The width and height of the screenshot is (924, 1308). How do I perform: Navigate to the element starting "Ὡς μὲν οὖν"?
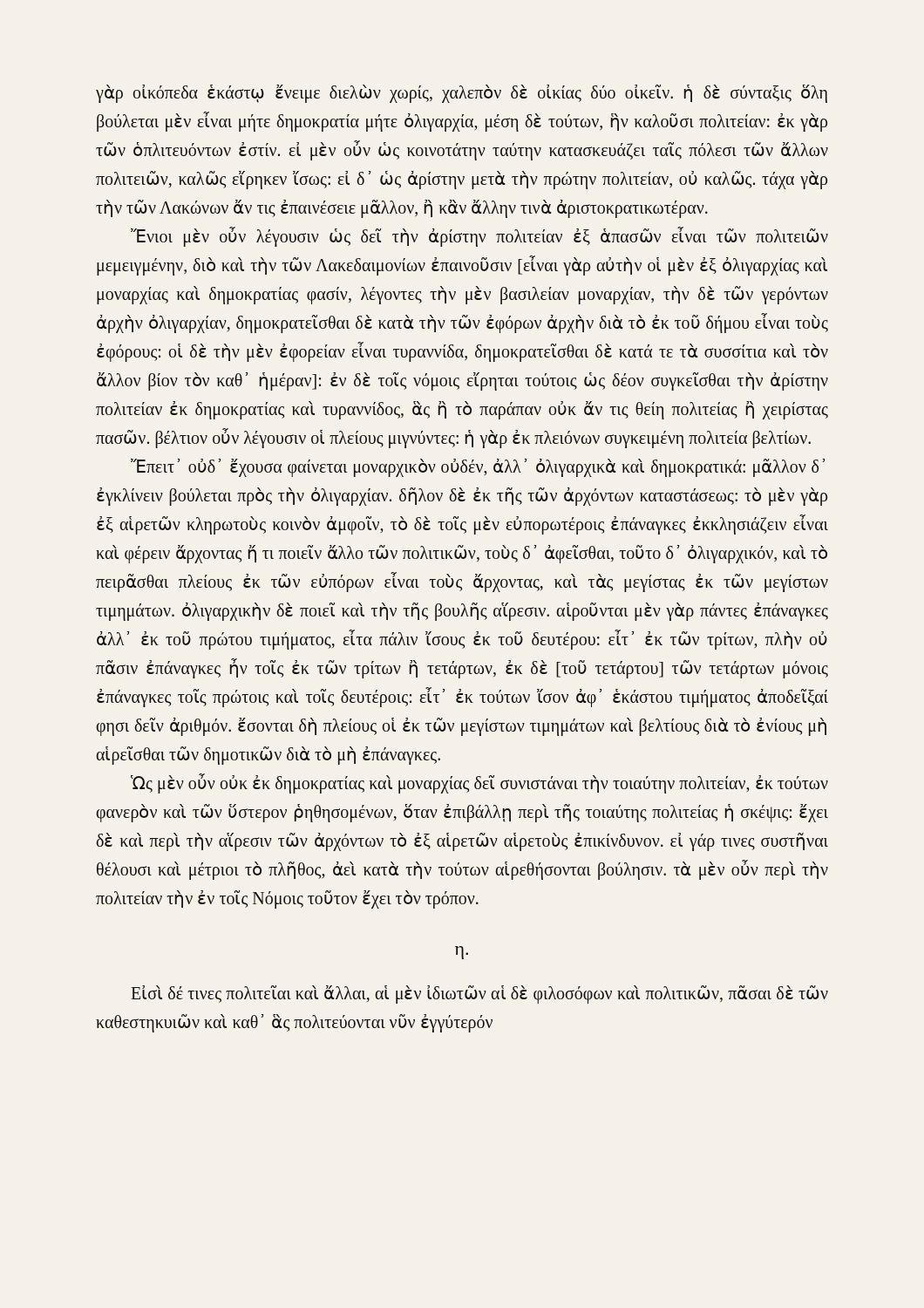pos(462,841)
